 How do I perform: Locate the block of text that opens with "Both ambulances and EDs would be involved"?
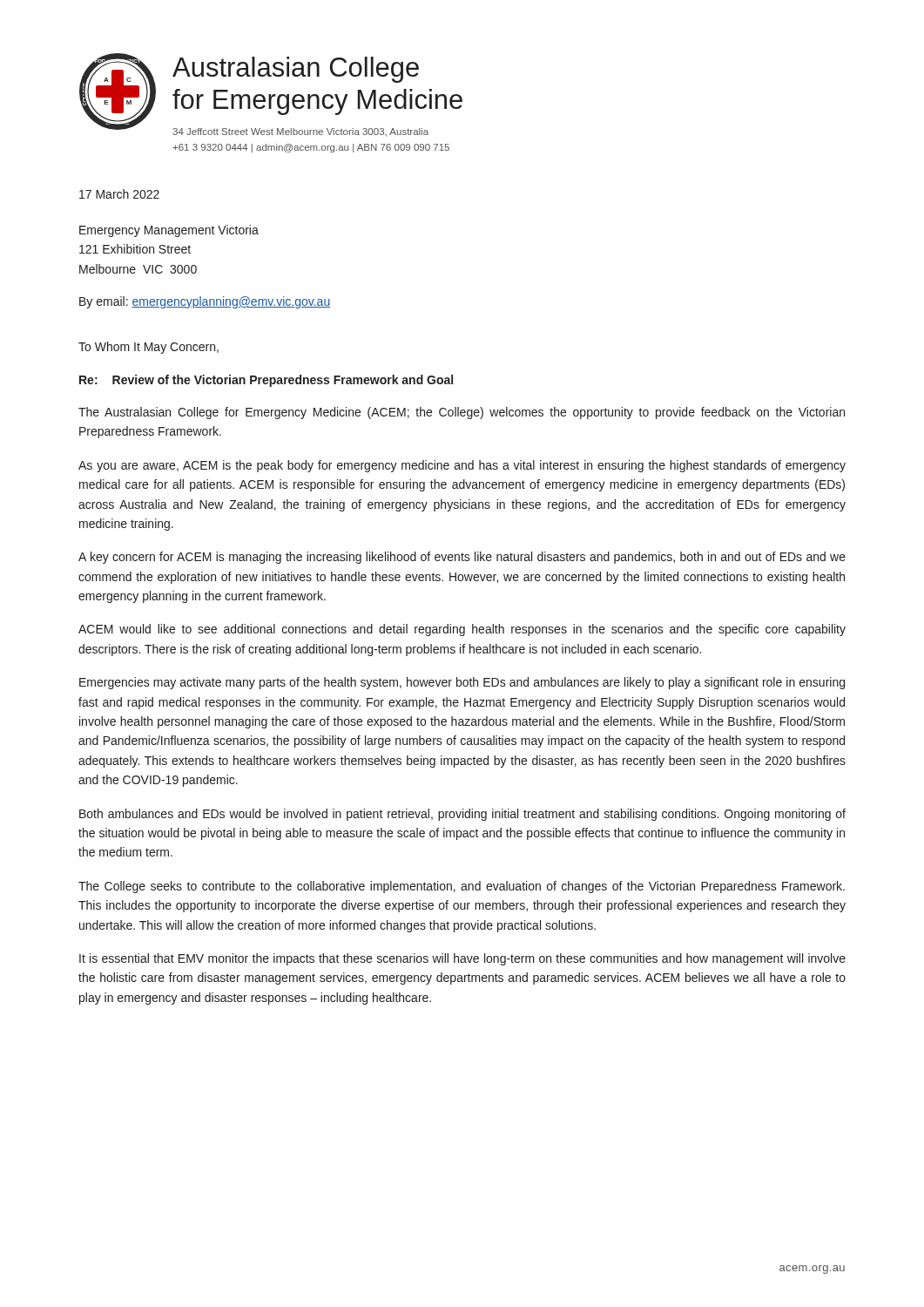click(462, 833)
